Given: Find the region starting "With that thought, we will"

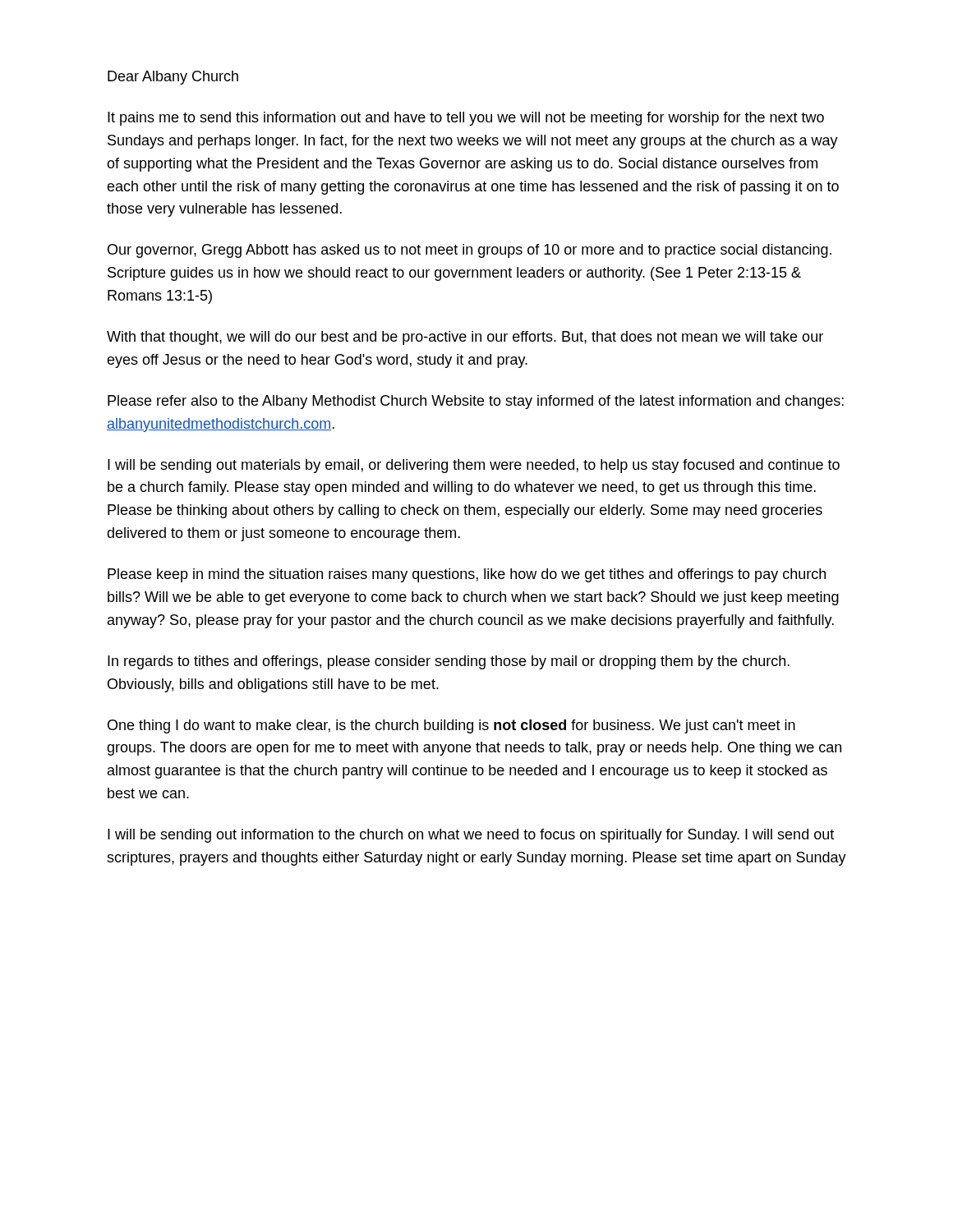Looking at the screenshot, I should (465, 348).
